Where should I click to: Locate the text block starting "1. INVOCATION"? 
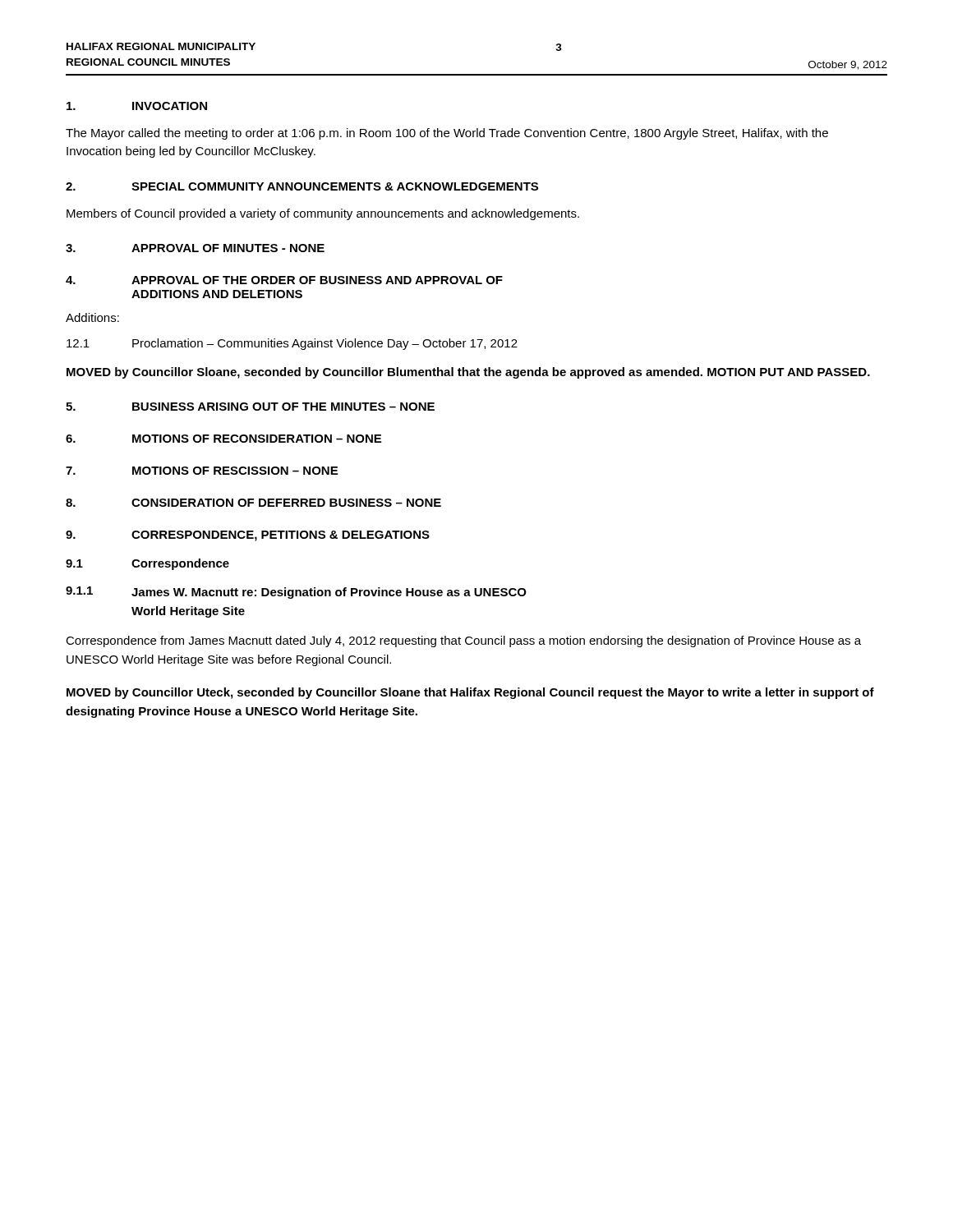point(137,105)
